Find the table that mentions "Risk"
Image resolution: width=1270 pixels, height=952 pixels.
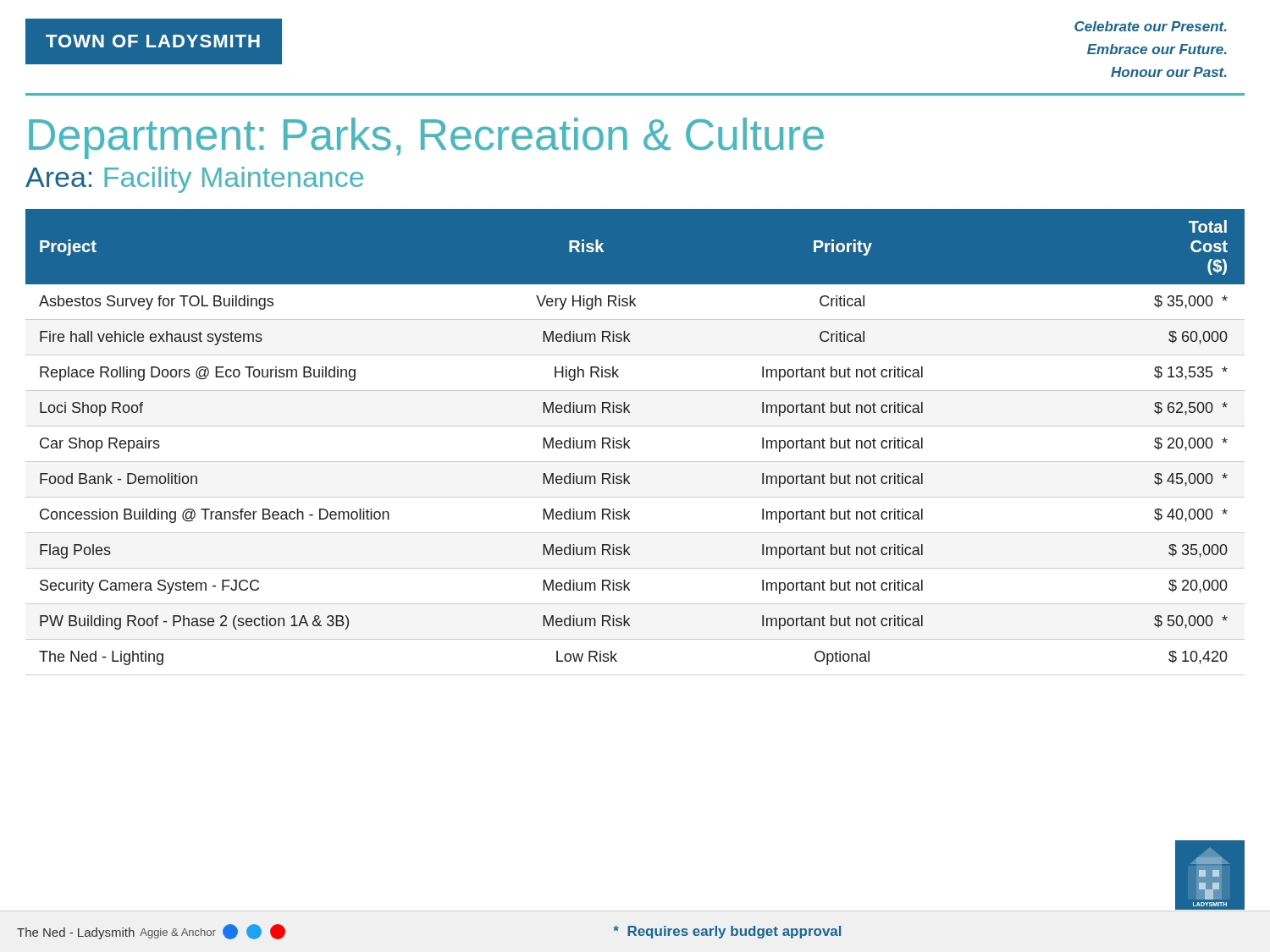635,442
